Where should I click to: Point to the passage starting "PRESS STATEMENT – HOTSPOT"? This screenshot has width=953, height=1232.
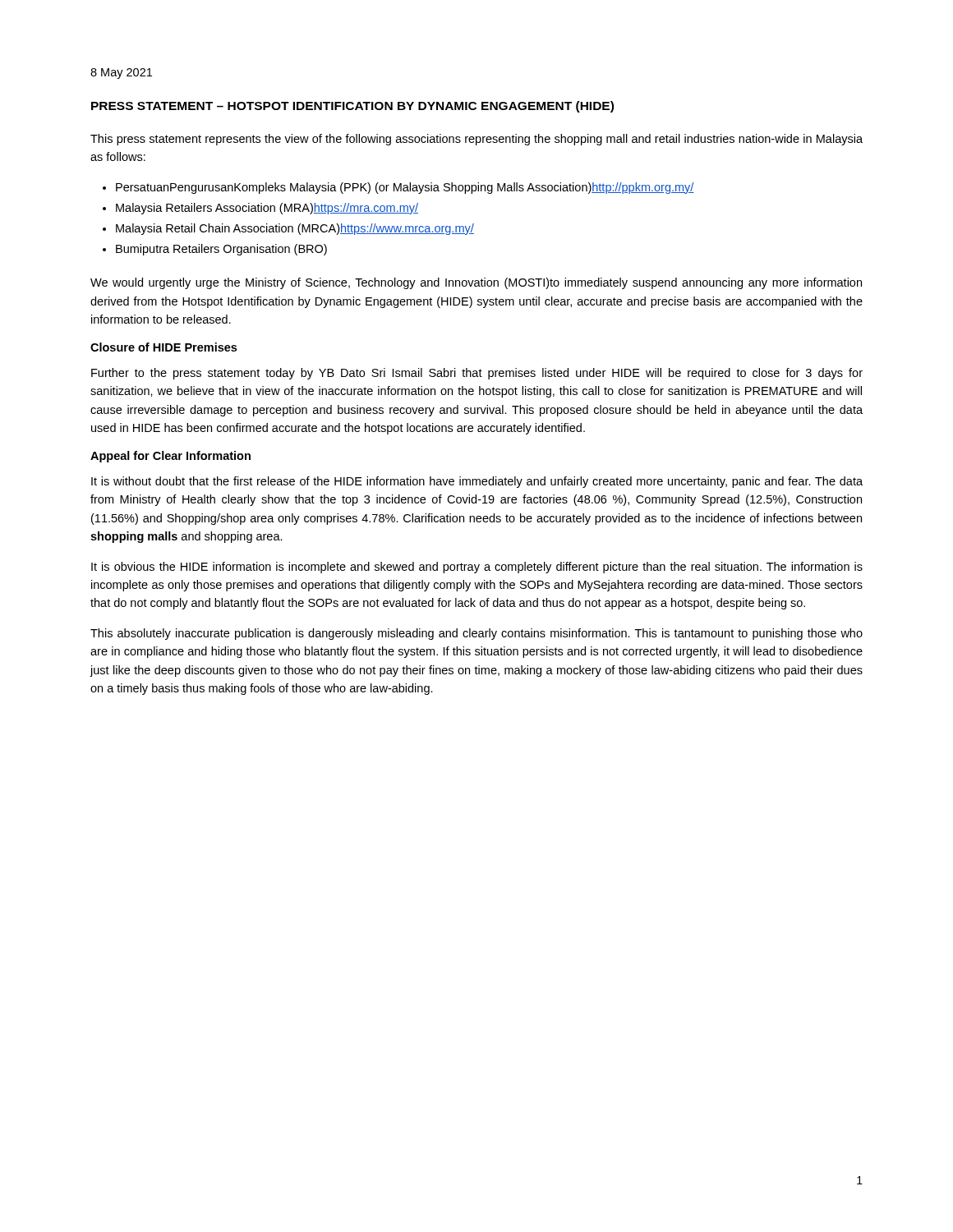(352, 106)
